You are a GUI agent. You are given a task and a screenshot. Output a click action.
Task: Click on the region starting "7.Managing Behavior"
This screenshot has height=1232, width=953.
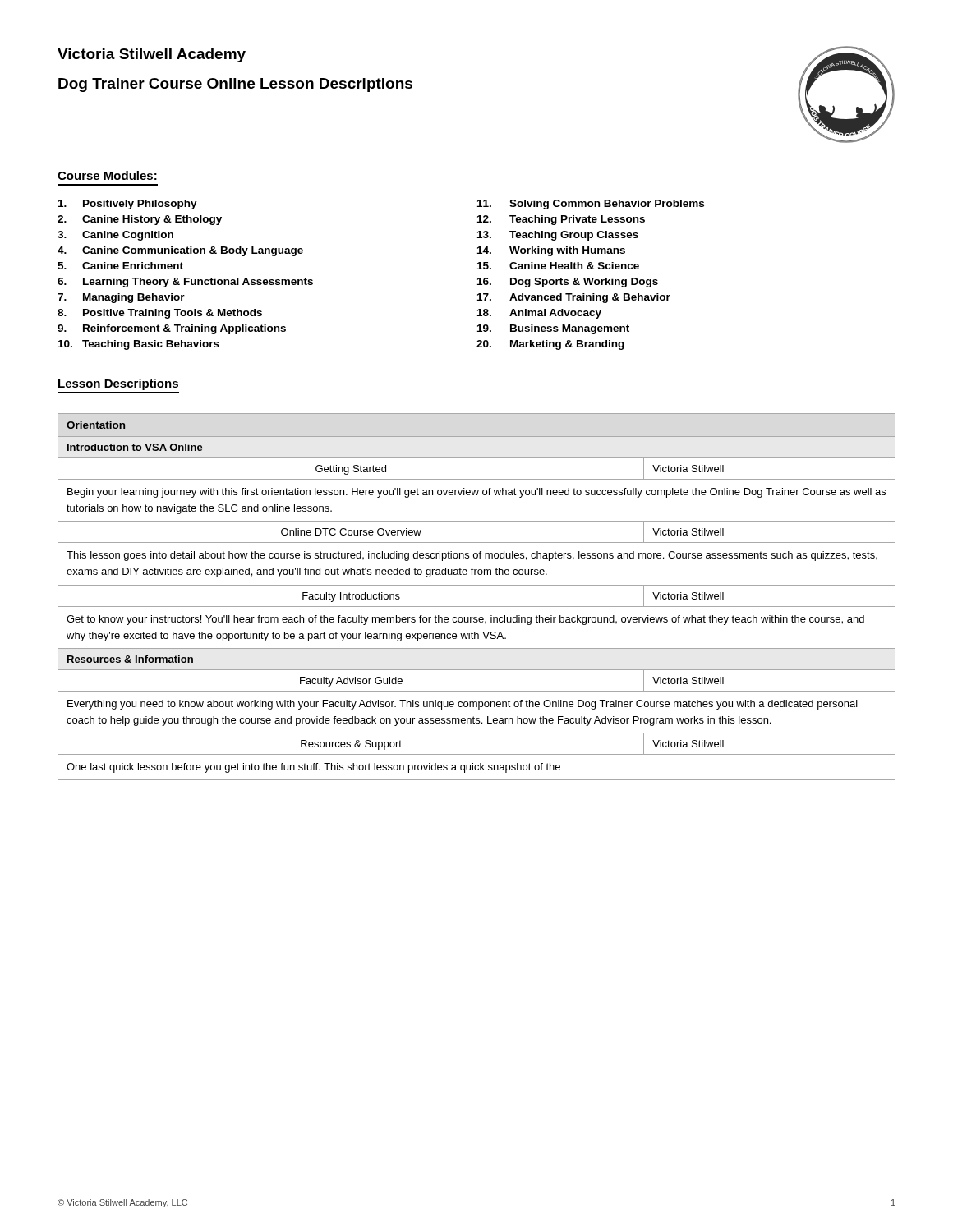click(121, 297)
